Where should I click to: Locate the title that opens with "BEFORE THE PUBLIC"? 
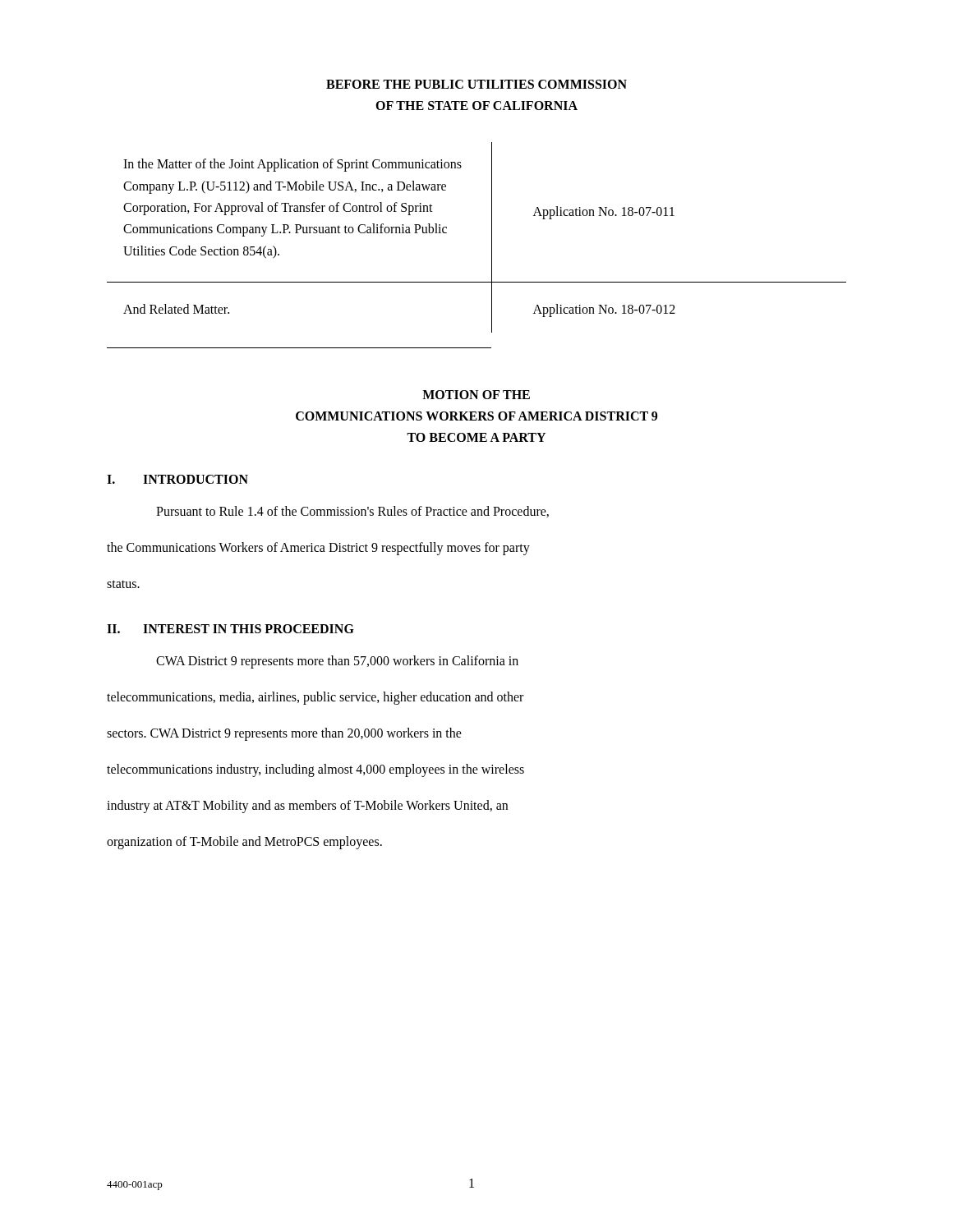476,95
